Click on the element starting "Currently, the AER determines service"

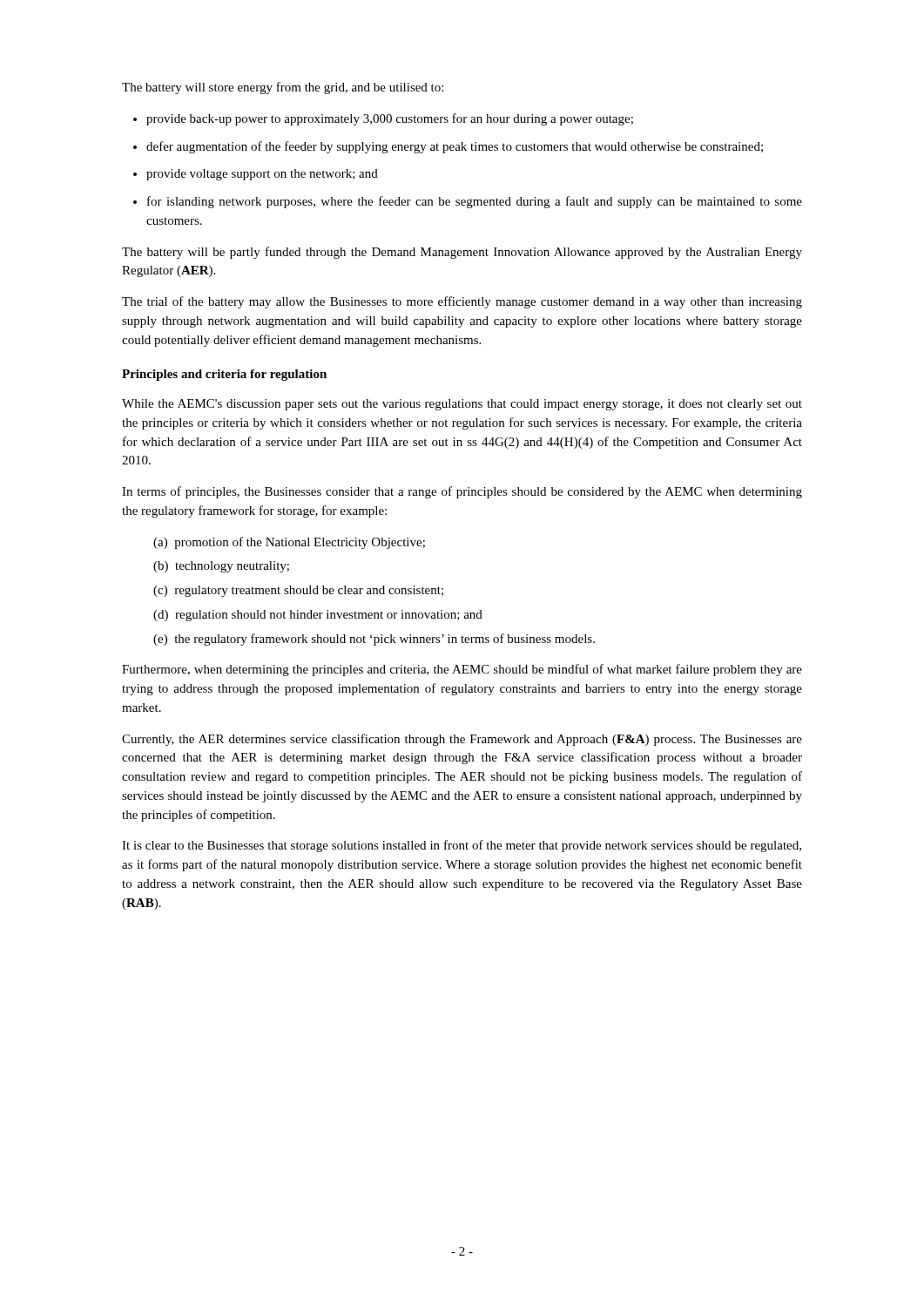462,777
